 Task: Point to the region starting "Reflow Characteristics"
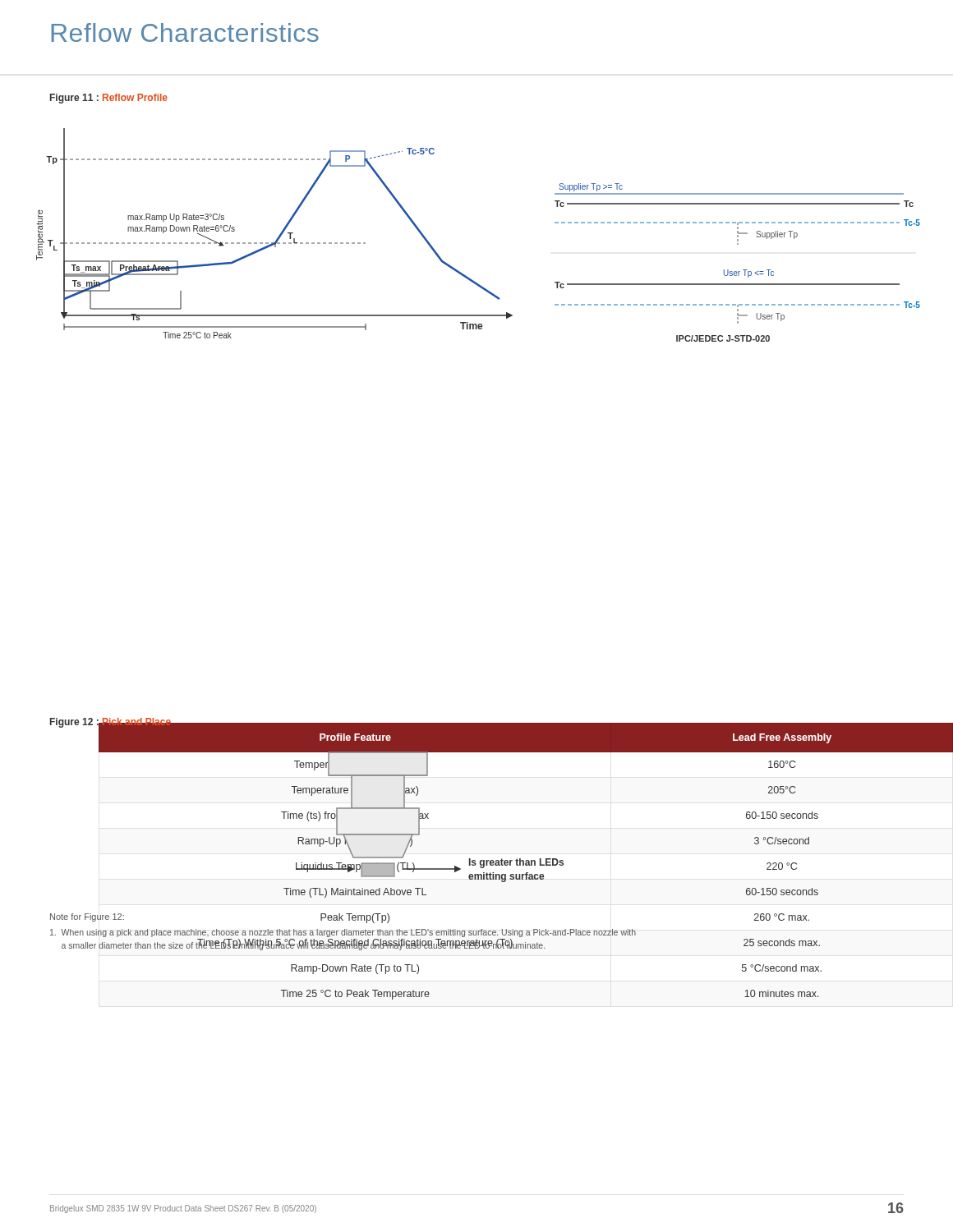click(185, 33)
